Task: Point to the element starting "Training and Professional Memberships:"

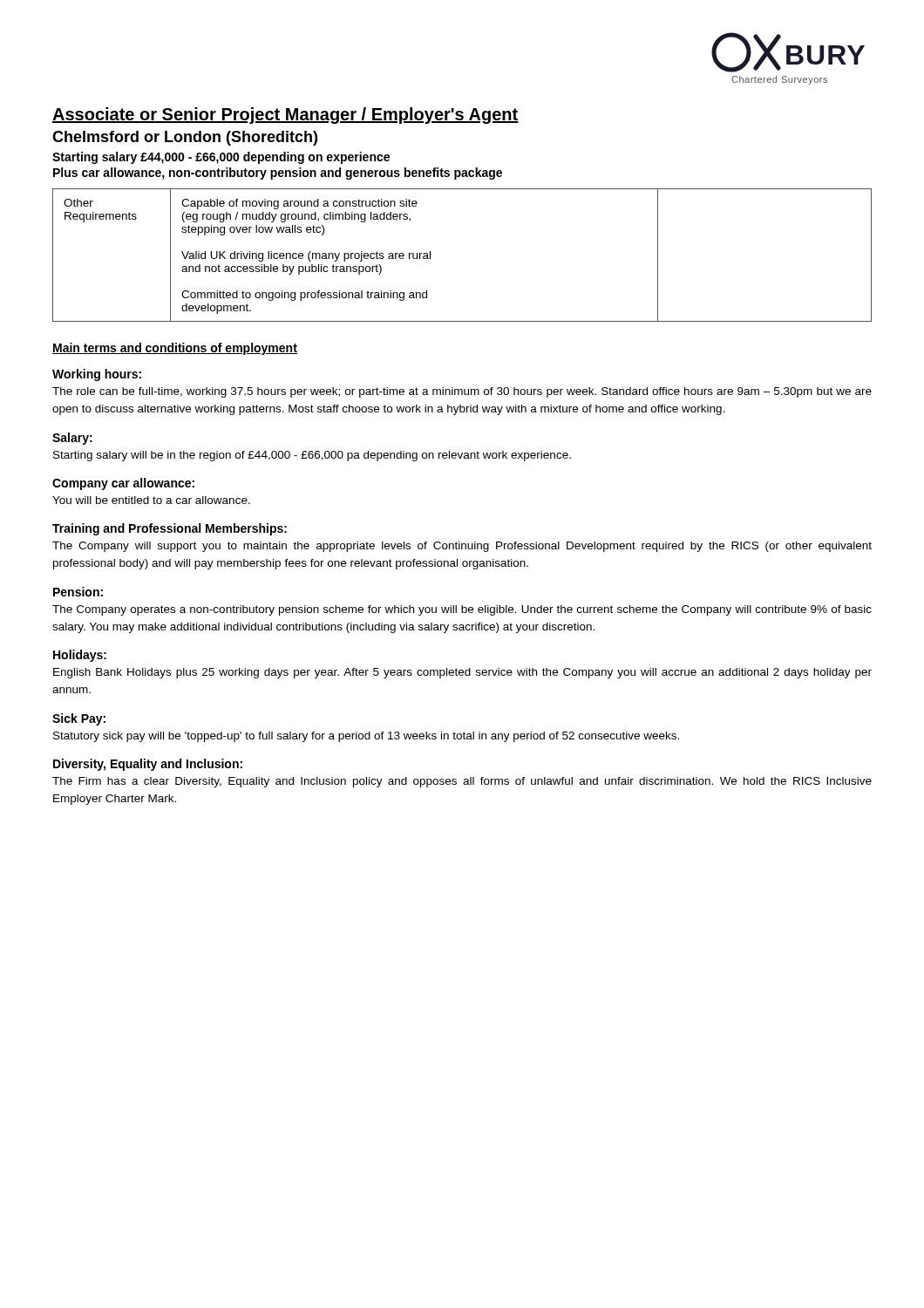Action: point(170,528)
